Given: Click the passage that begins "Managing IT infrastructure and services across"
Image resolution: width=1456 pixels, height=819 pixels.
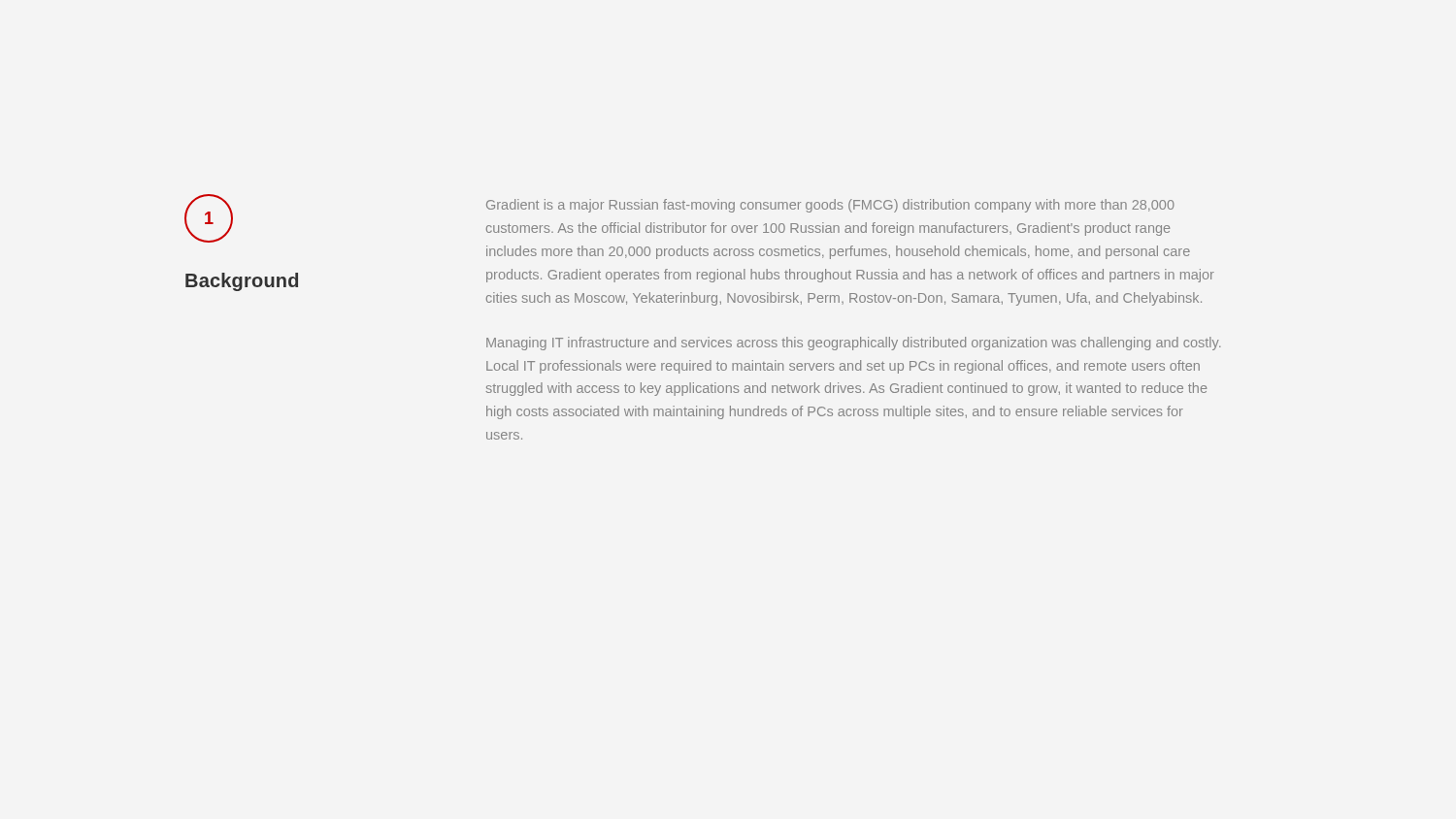Looking at the screenshot, I should coord(854,389).
